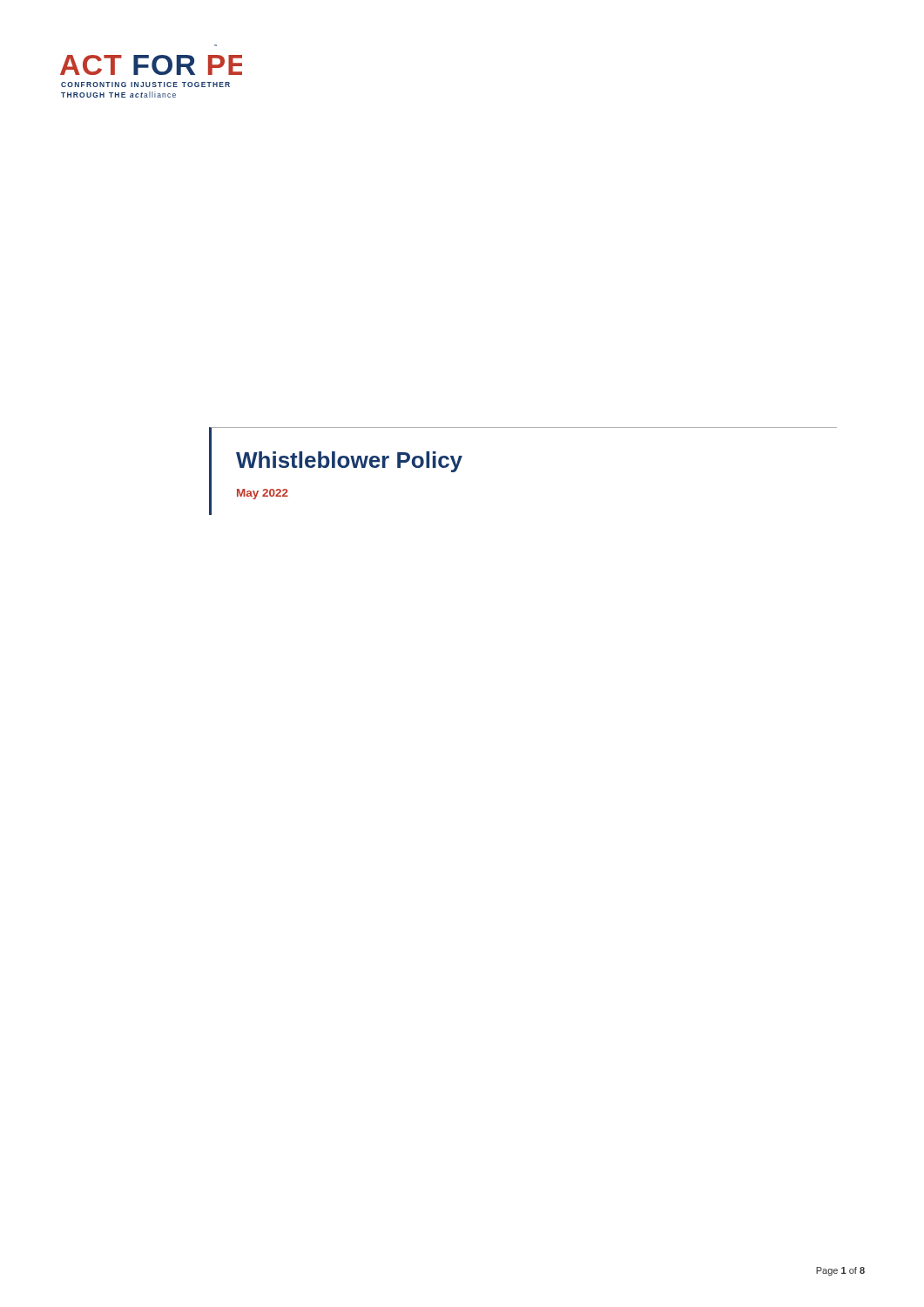
Task: Find "Whistleblower Policy" on this page
Action: [x=349, y=460]
